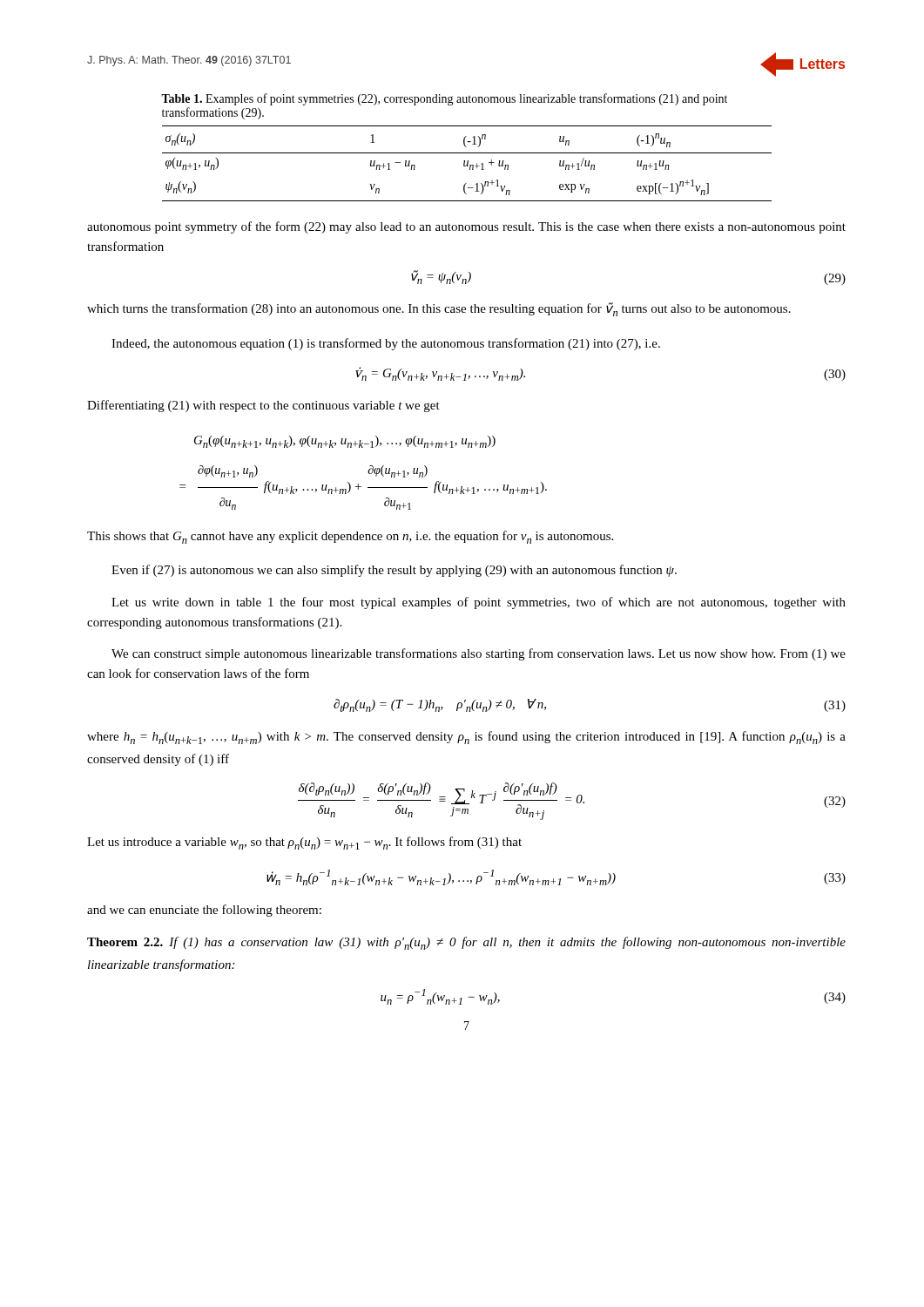Locate the block of text that opens with "Let us introduce a variable wn, so"
This screenshot has height=1307, width=924.
[x=304, y=844]
